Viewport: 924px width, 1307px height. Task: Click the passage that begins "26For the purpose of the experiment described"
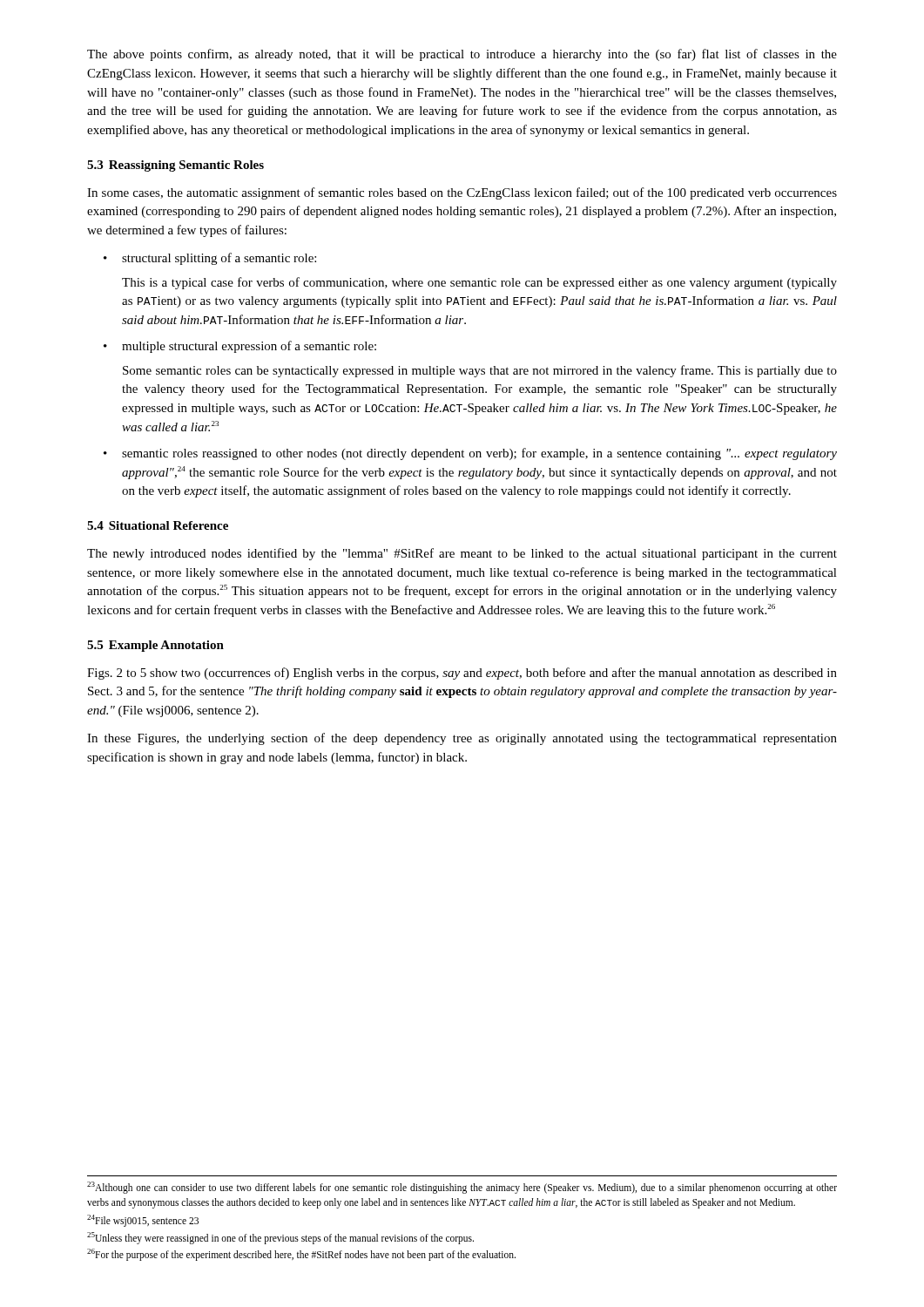pos(302,1254)
